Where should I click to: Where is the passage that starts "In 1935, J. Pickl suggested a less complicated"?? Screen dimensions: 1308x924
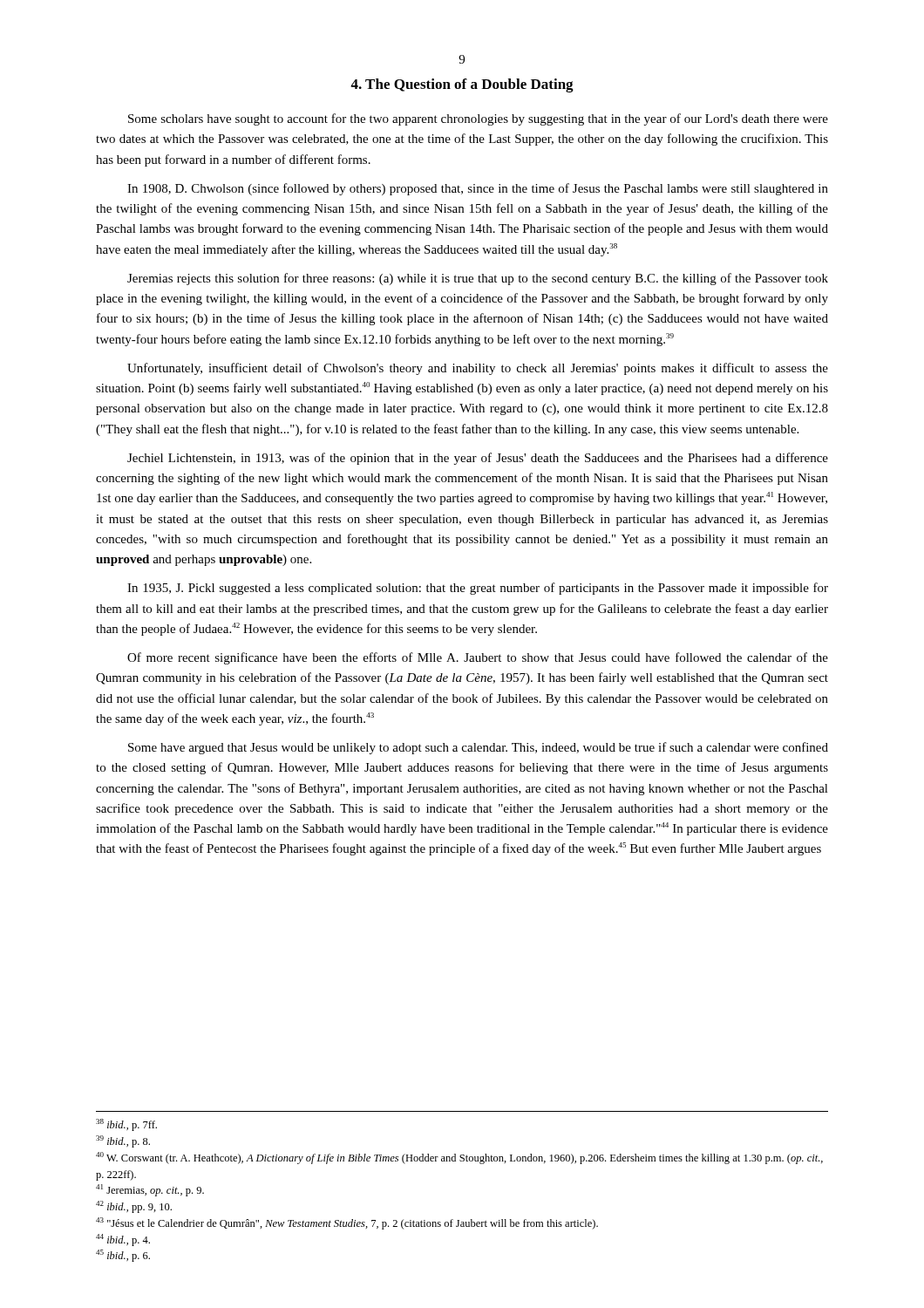click(x=462, y=608)
